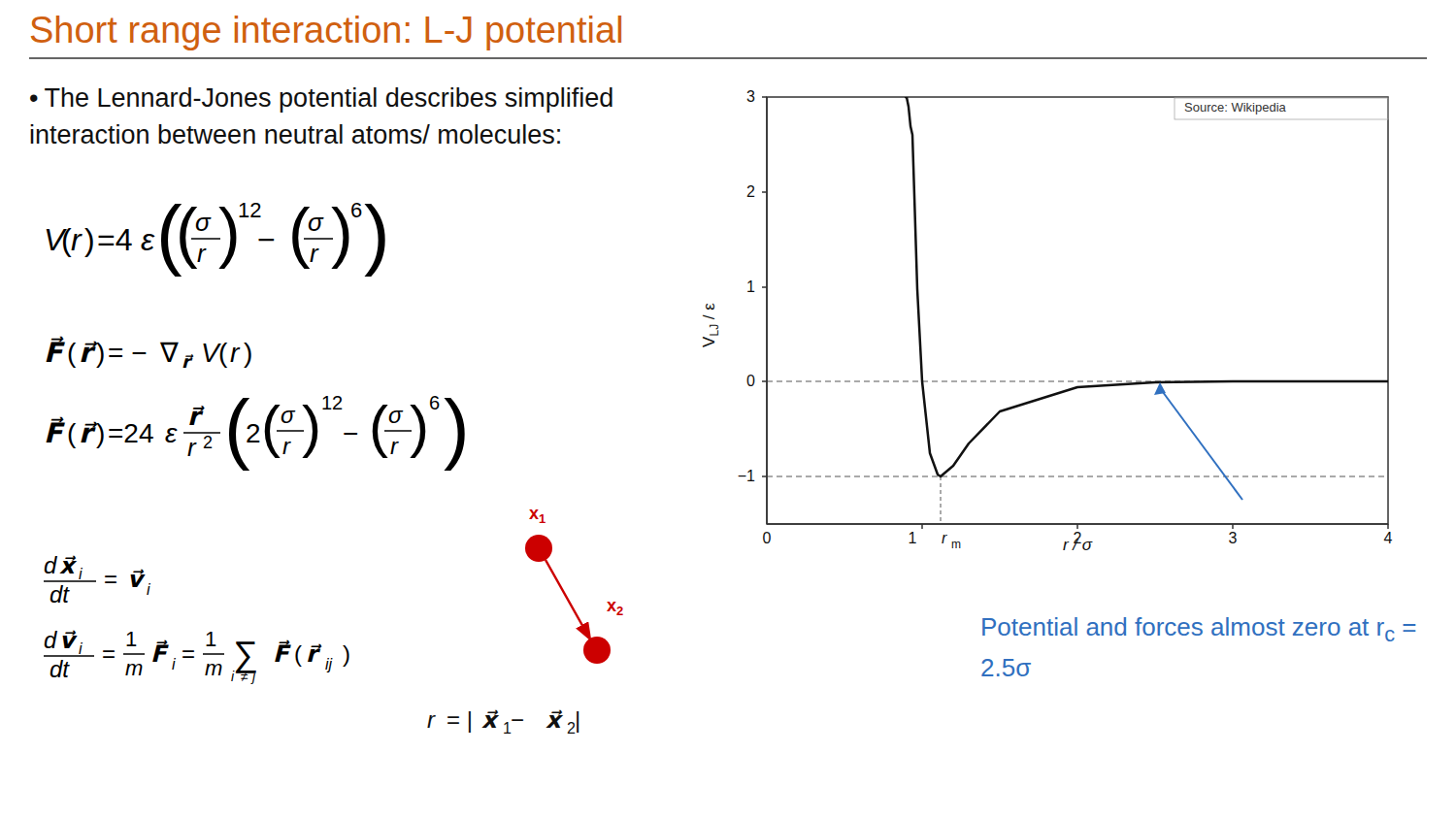
Task: Point to the block starting "Potential and forces almost zero"
Action: tap(1199, 647)
